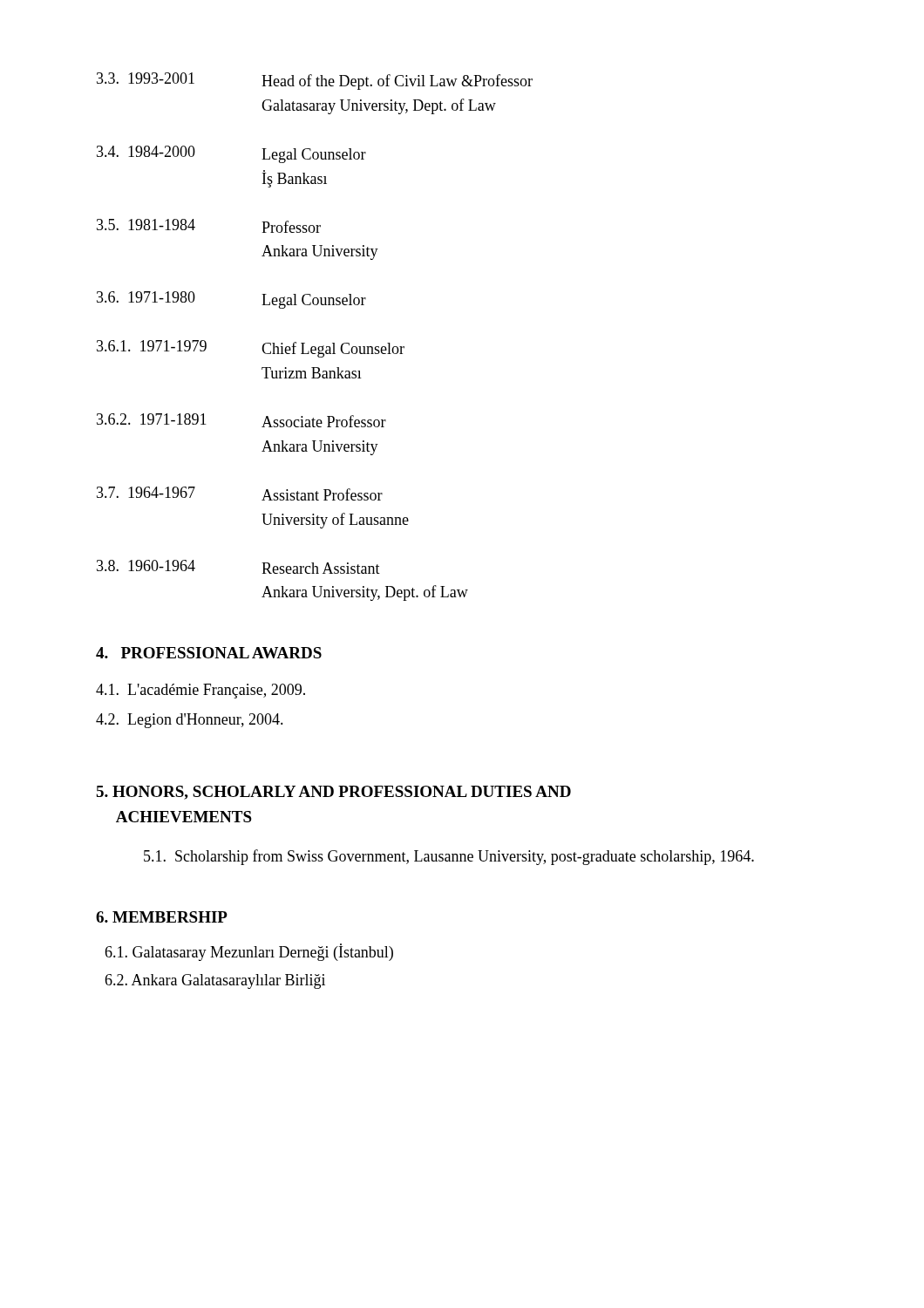
Task: Click where it says "6. MEMBERSHIP"
Action: pos(162,917)
